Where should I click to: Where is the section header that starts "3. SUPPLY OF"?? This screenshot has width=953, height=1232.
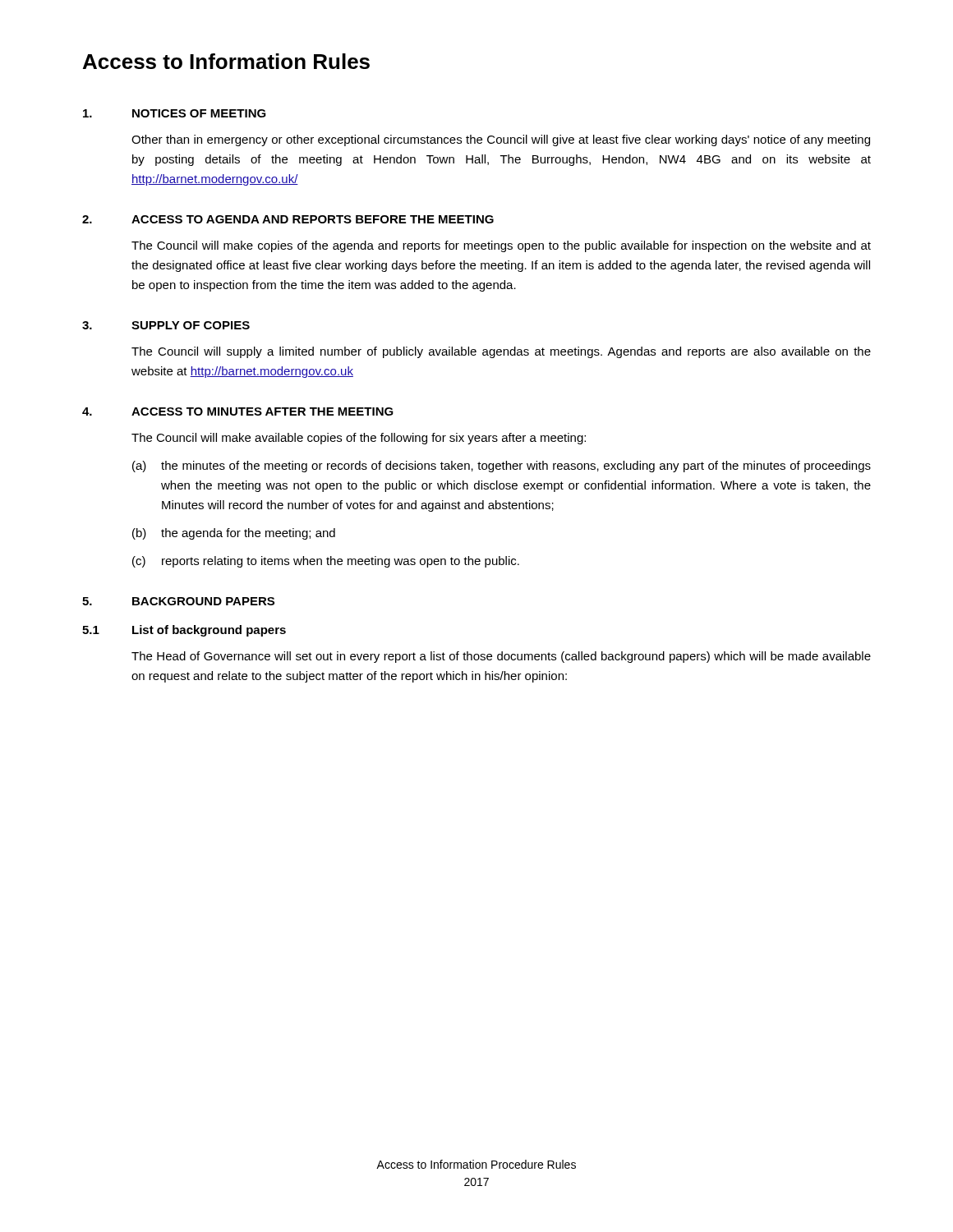click(x=166, y=325)
